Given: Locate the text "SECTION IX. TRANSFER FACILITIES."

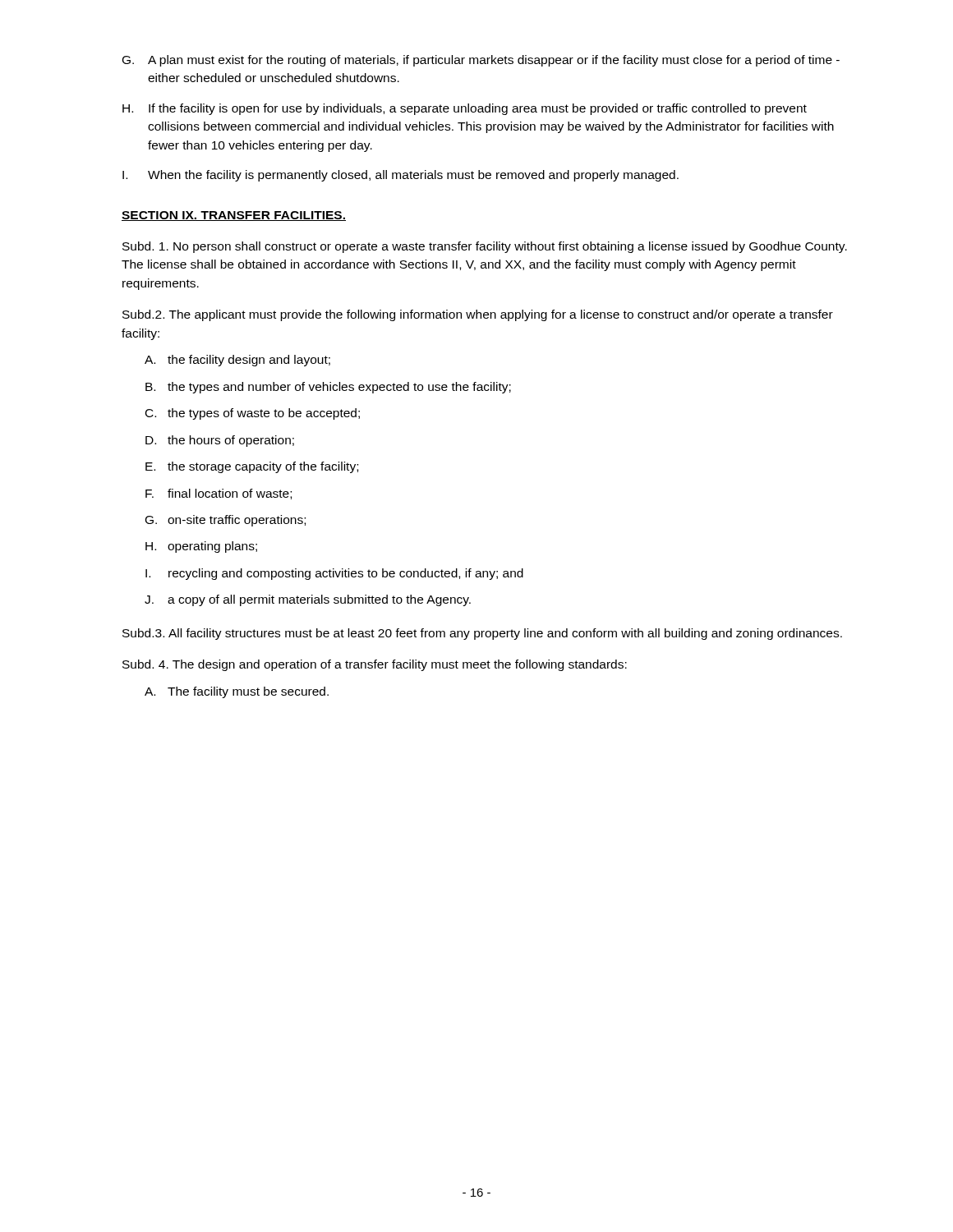Looking at the screenshot, I should 234,215.
